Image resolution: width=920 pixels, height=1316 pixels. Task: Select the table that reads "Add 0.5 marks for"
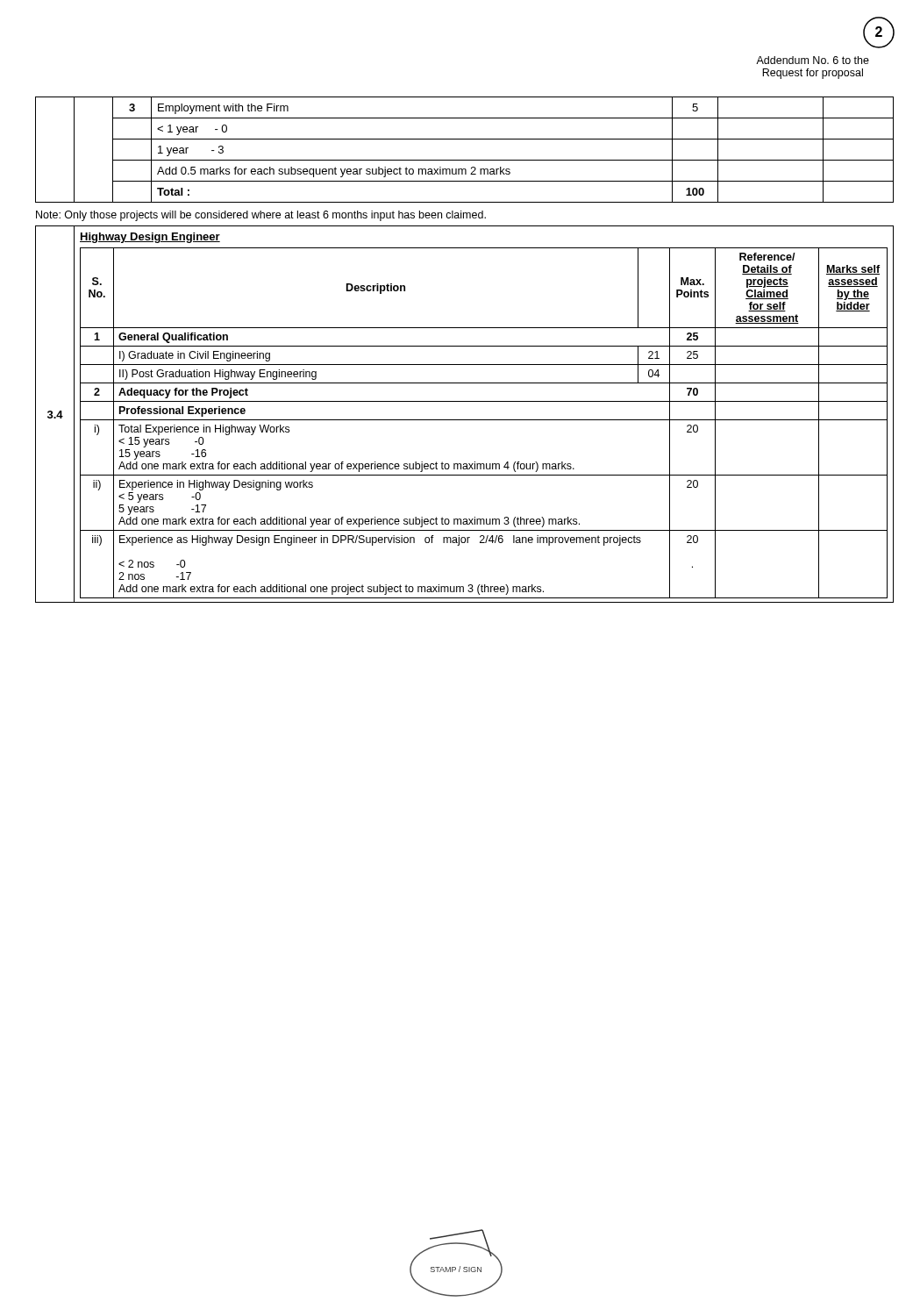(464, 150)
